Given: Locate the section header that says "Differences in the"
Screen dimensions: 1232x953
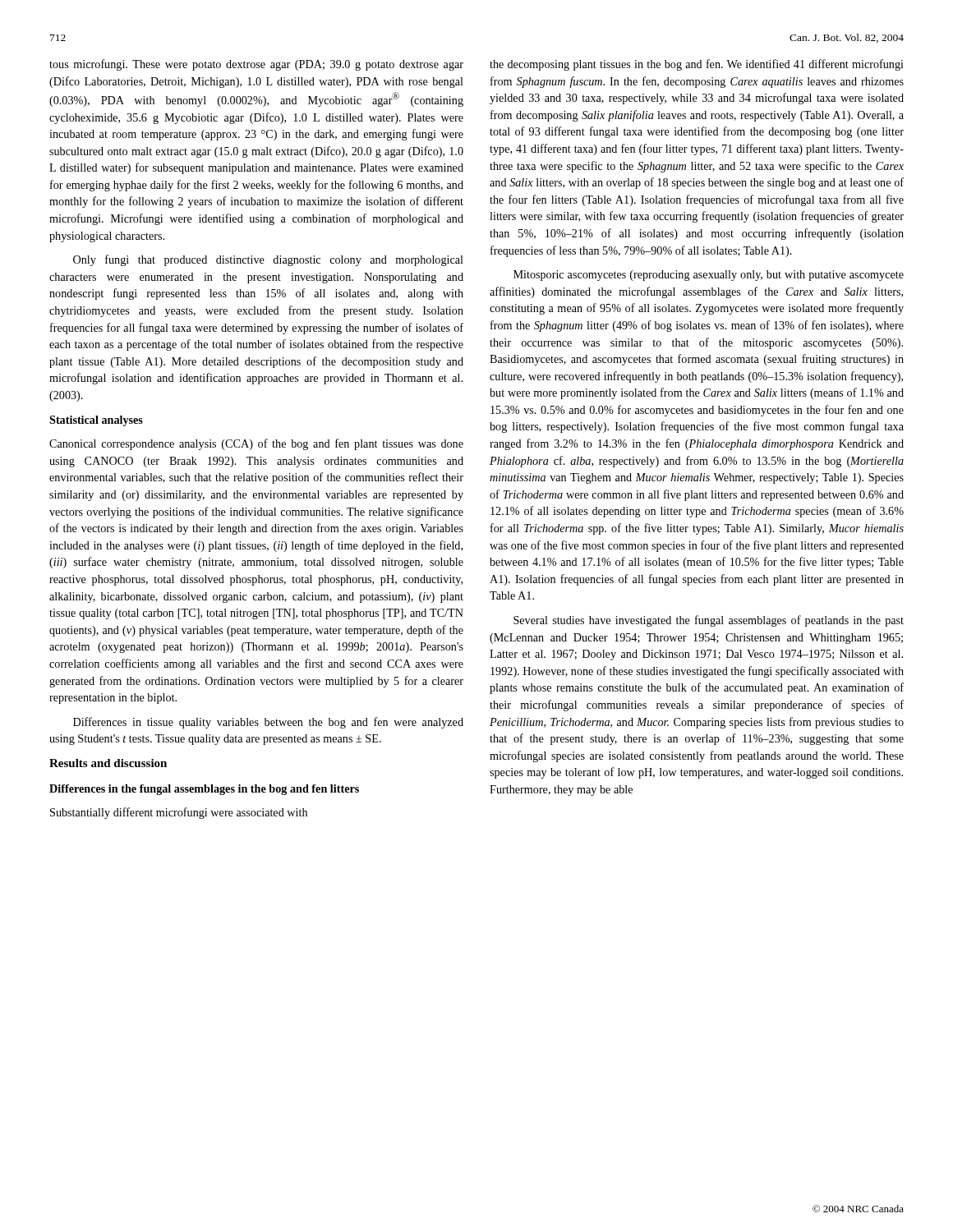Looking at the screenshot, I should [256, 788].
